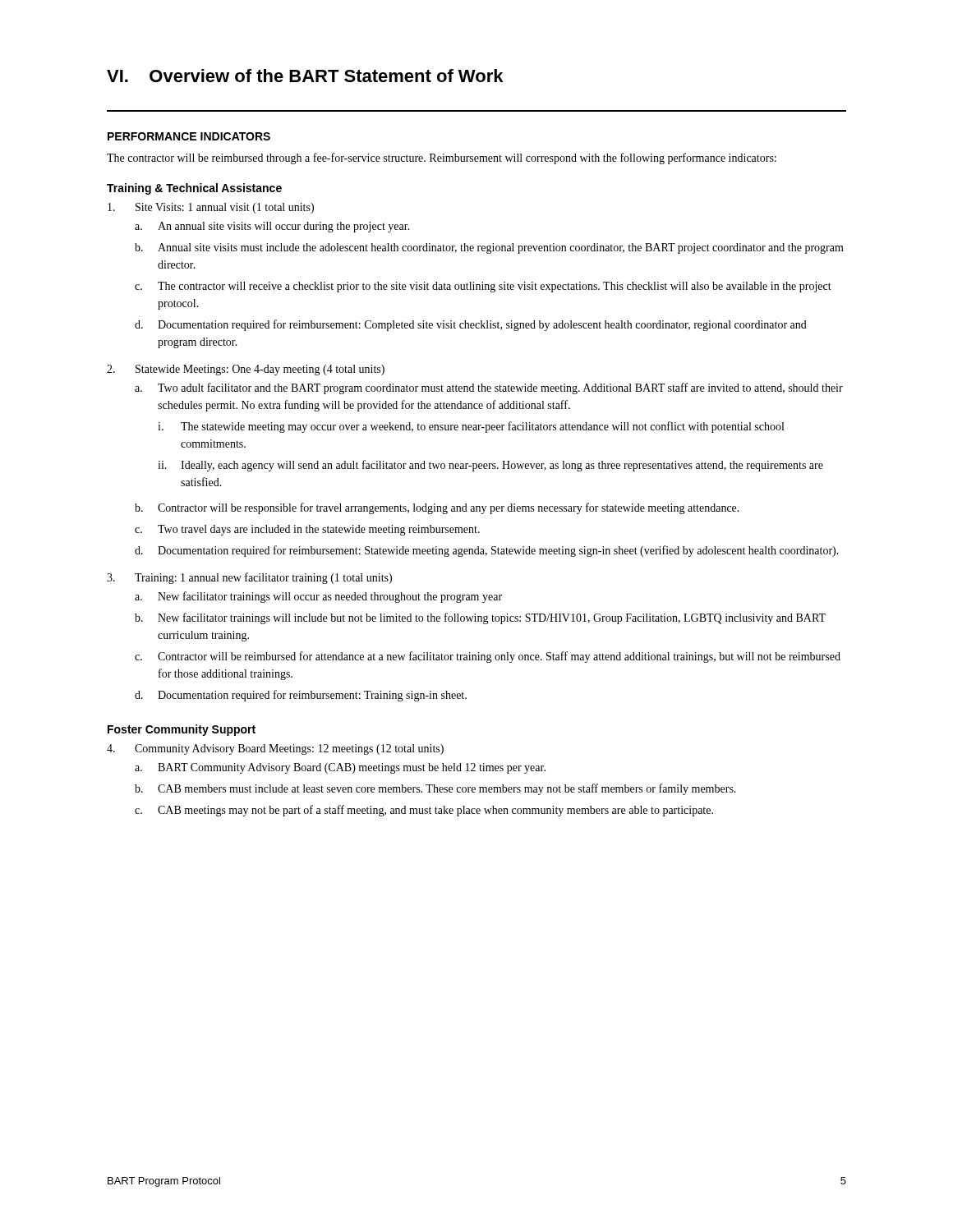
Task: Where is the passage that starts "2. Statewide Meetings: One 4-day"?
Action: (476, 463)
